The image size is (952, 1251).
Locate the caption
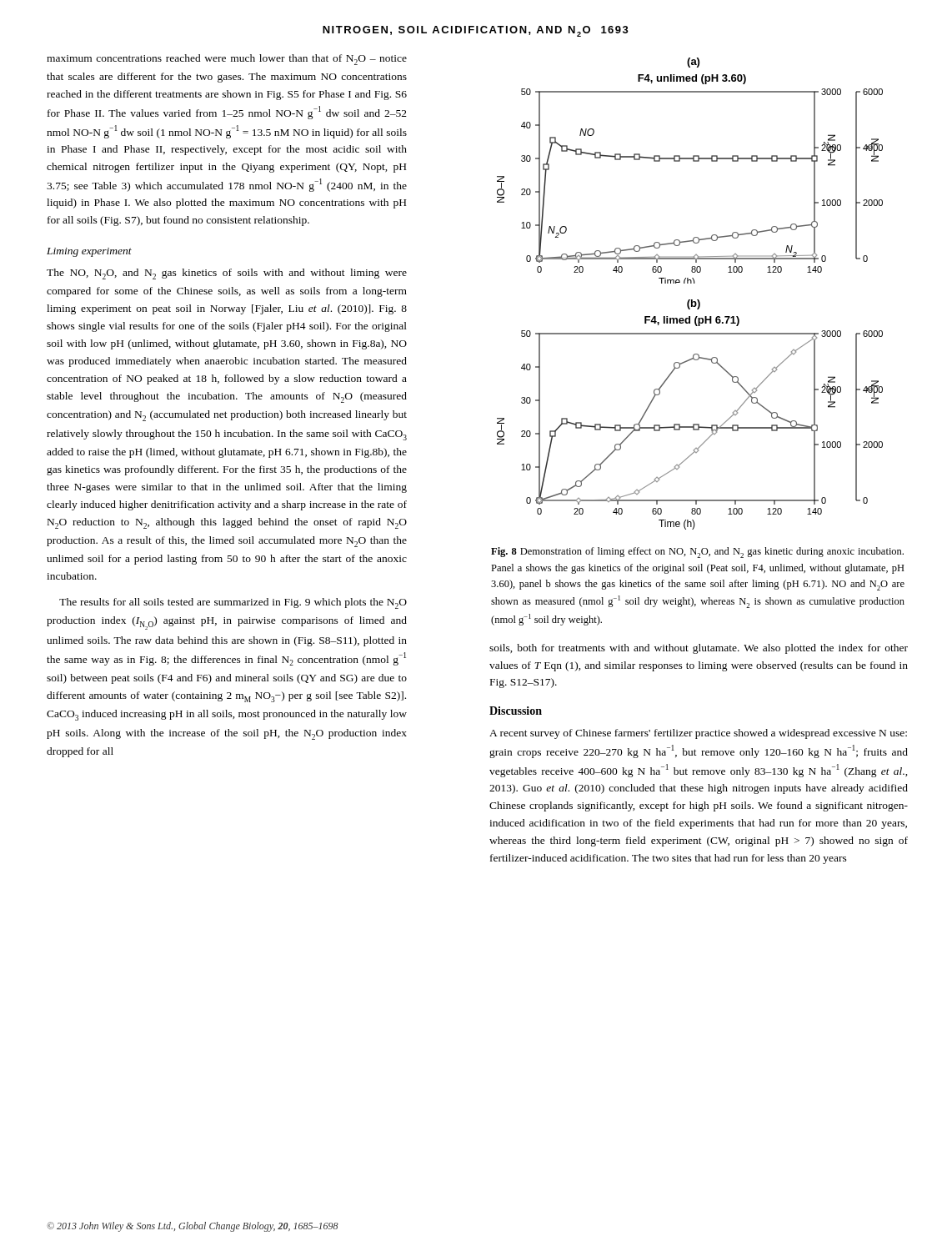pos(698,586)
